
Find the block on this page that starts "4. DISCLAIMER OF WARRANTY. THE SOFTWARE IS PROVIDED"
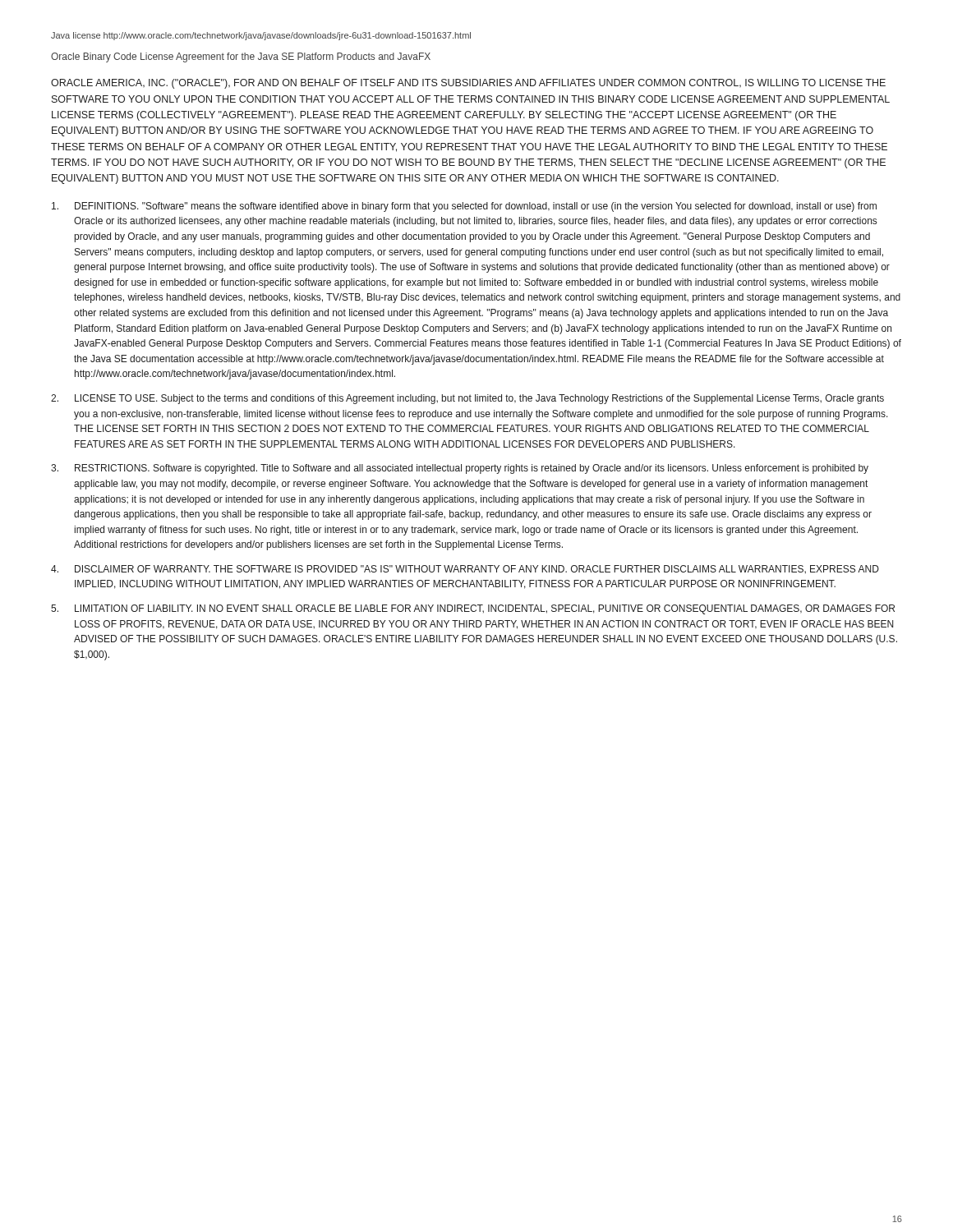476,577
